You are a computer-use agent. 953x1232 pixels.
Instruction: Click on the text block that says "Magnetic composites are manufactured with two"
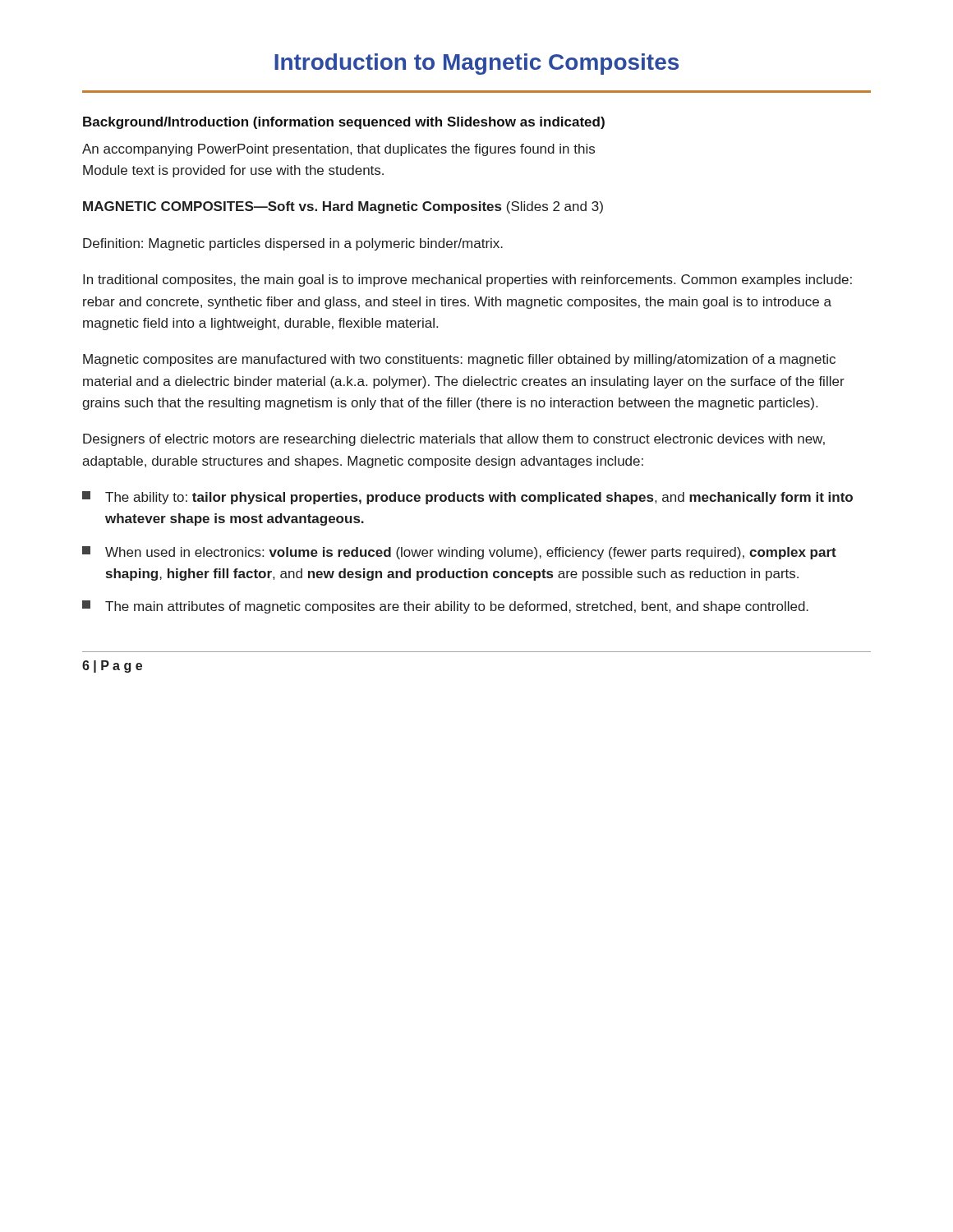[463, 381]
